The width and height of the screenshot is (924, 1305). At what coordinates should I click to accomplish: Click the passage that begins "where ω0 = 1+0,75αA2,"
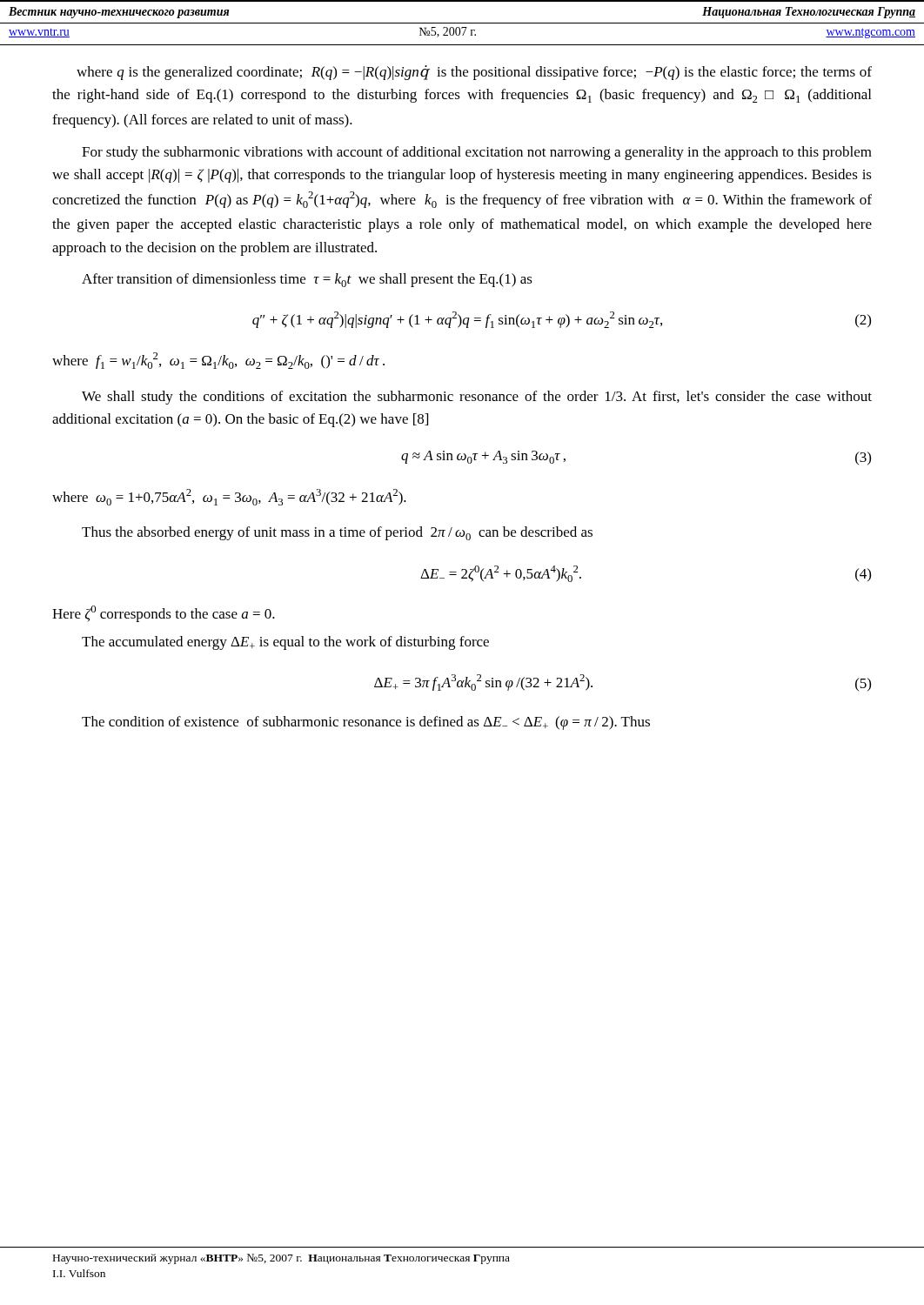229,497
